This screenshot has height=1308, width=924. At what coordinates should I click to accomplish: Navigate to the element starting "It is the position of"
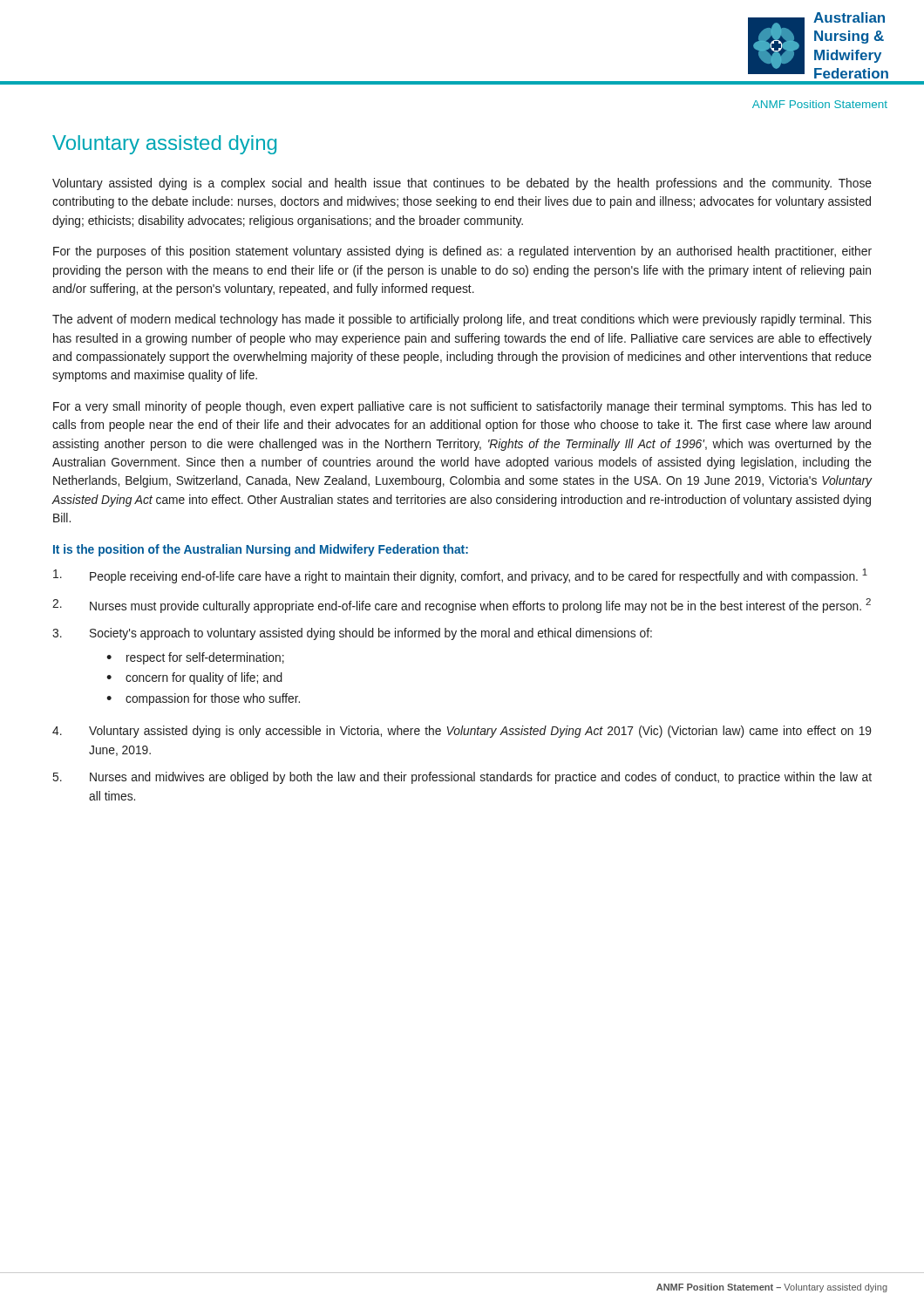462,550
